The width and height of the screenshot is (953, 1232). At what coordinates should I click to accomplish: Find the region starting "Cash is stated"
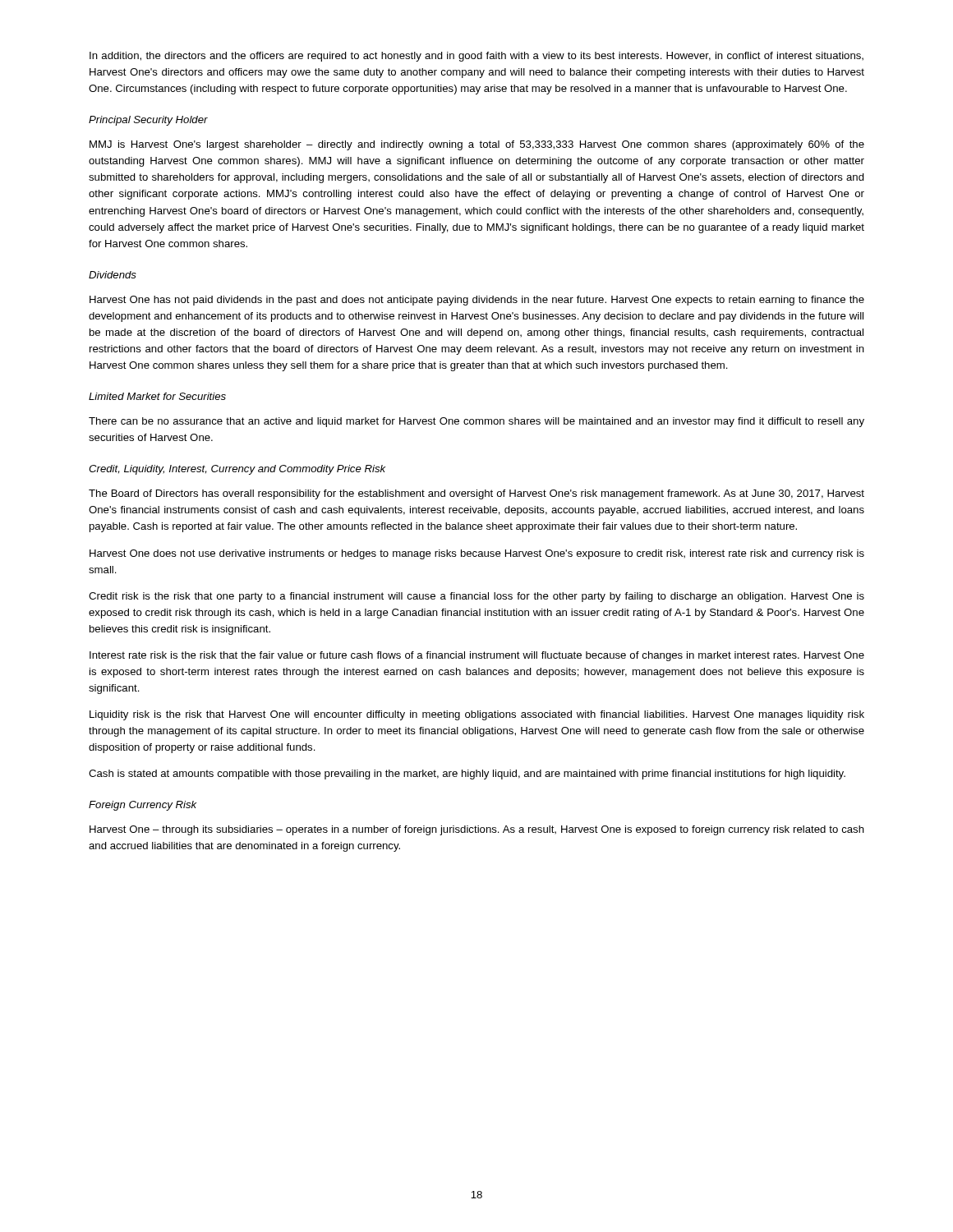click(x=467, y=773)
